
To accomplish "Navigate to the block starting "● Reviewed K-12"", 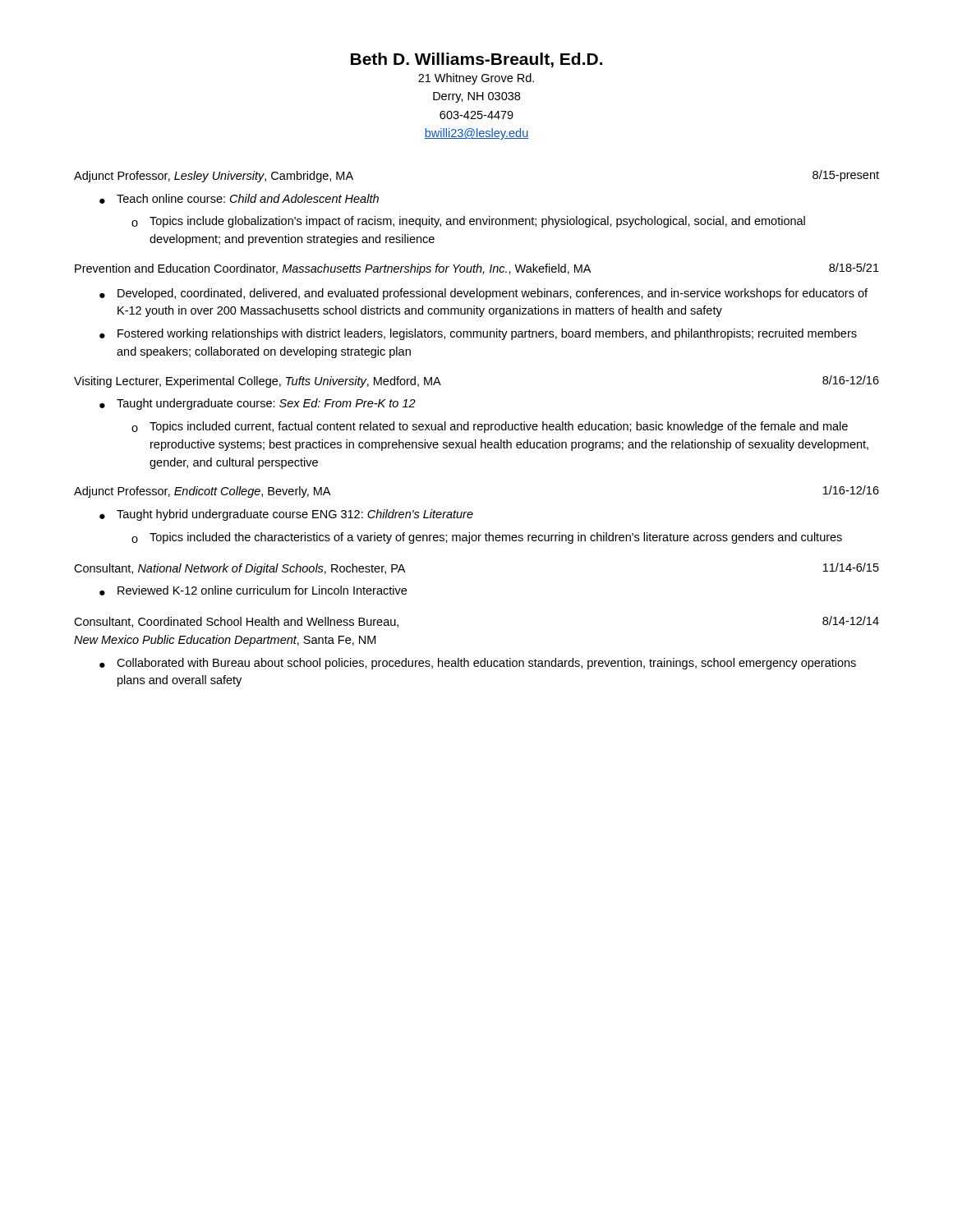I will [253, 592].
